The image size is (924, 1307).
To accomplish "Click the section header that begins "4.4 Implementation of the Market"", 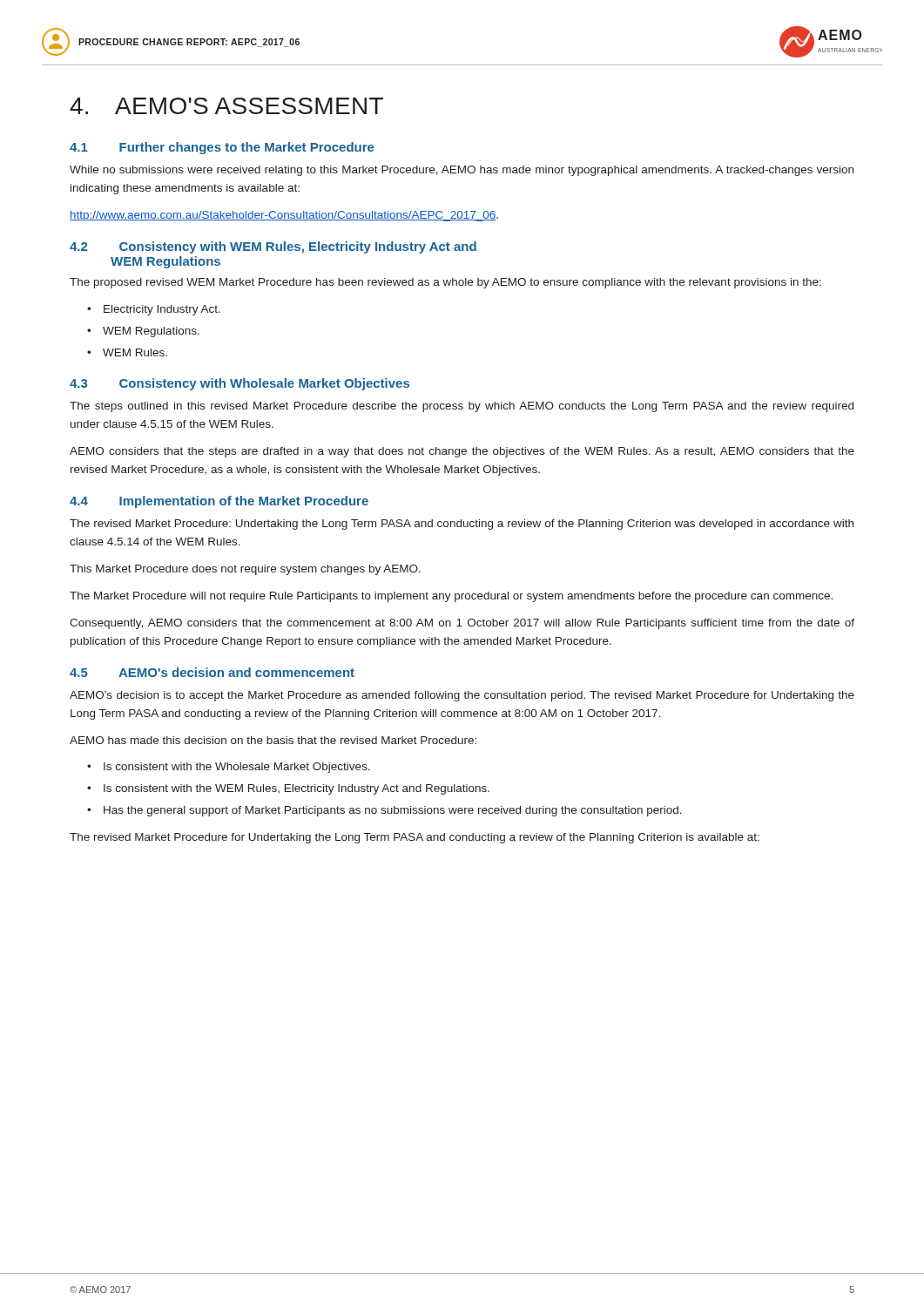I will [x=219, y=501].
